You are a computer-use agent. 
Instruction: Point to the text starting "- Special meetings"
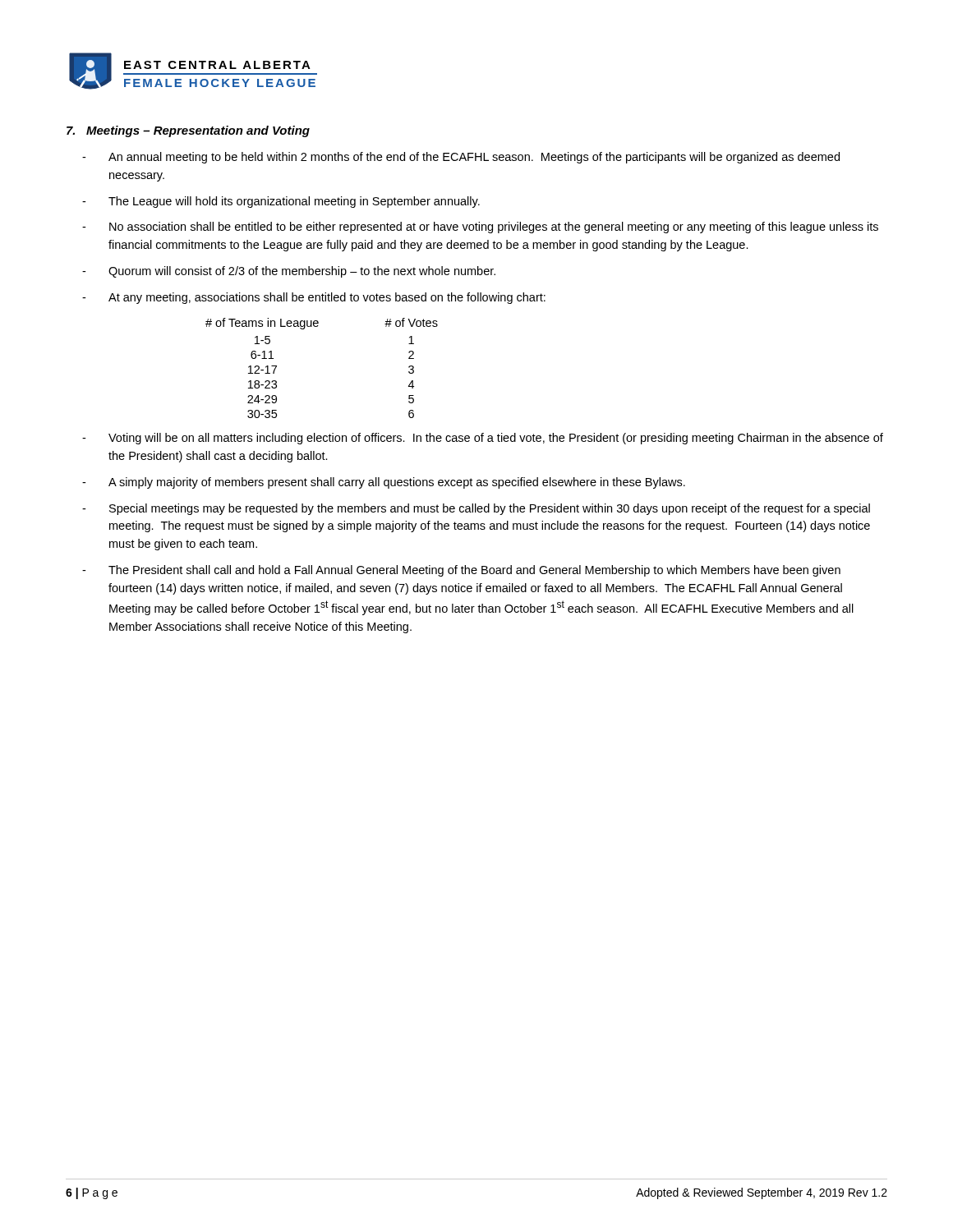[x=485, y=527]
